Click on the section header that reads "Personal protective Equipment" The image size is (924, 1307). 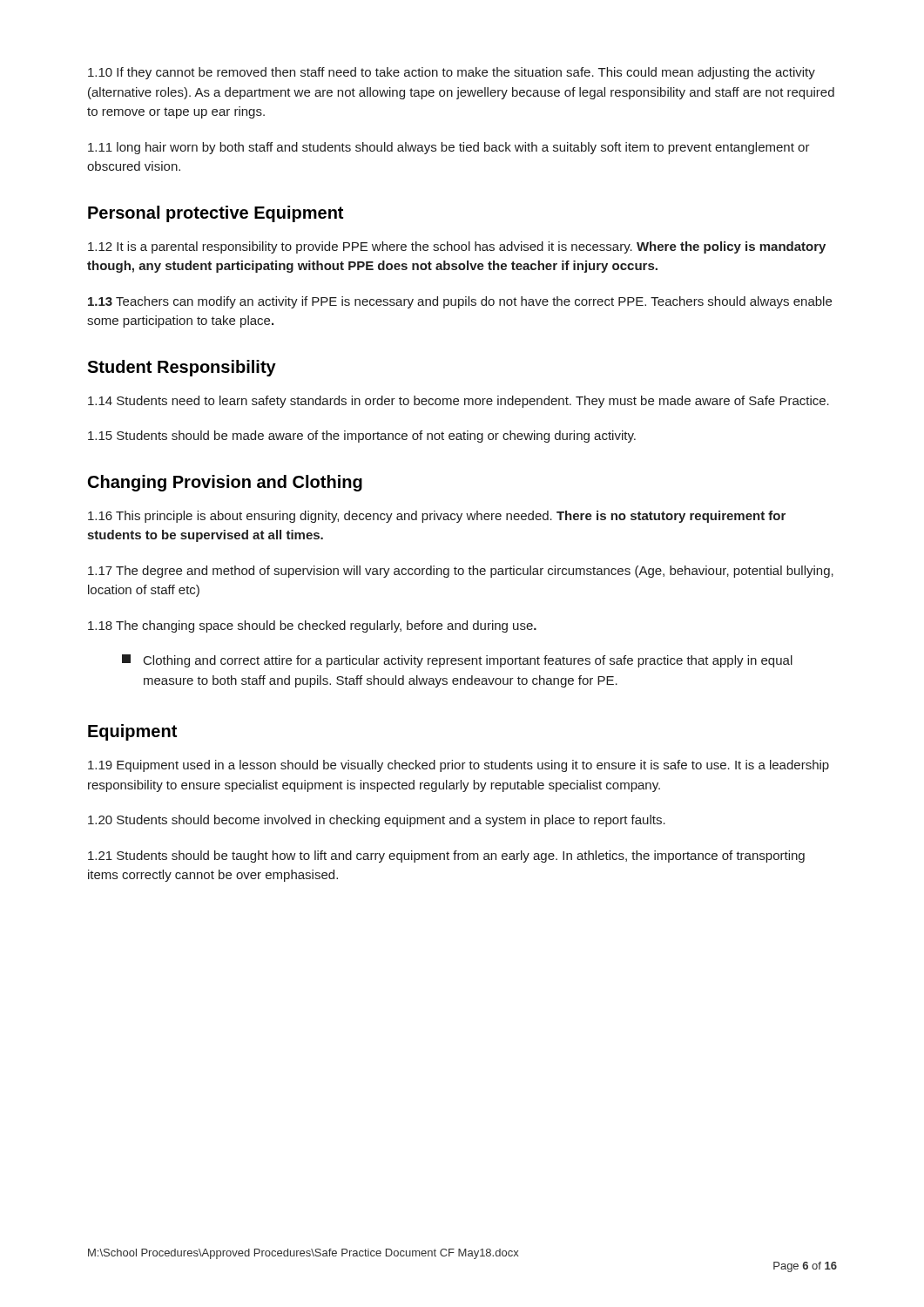tap(215, 212)
